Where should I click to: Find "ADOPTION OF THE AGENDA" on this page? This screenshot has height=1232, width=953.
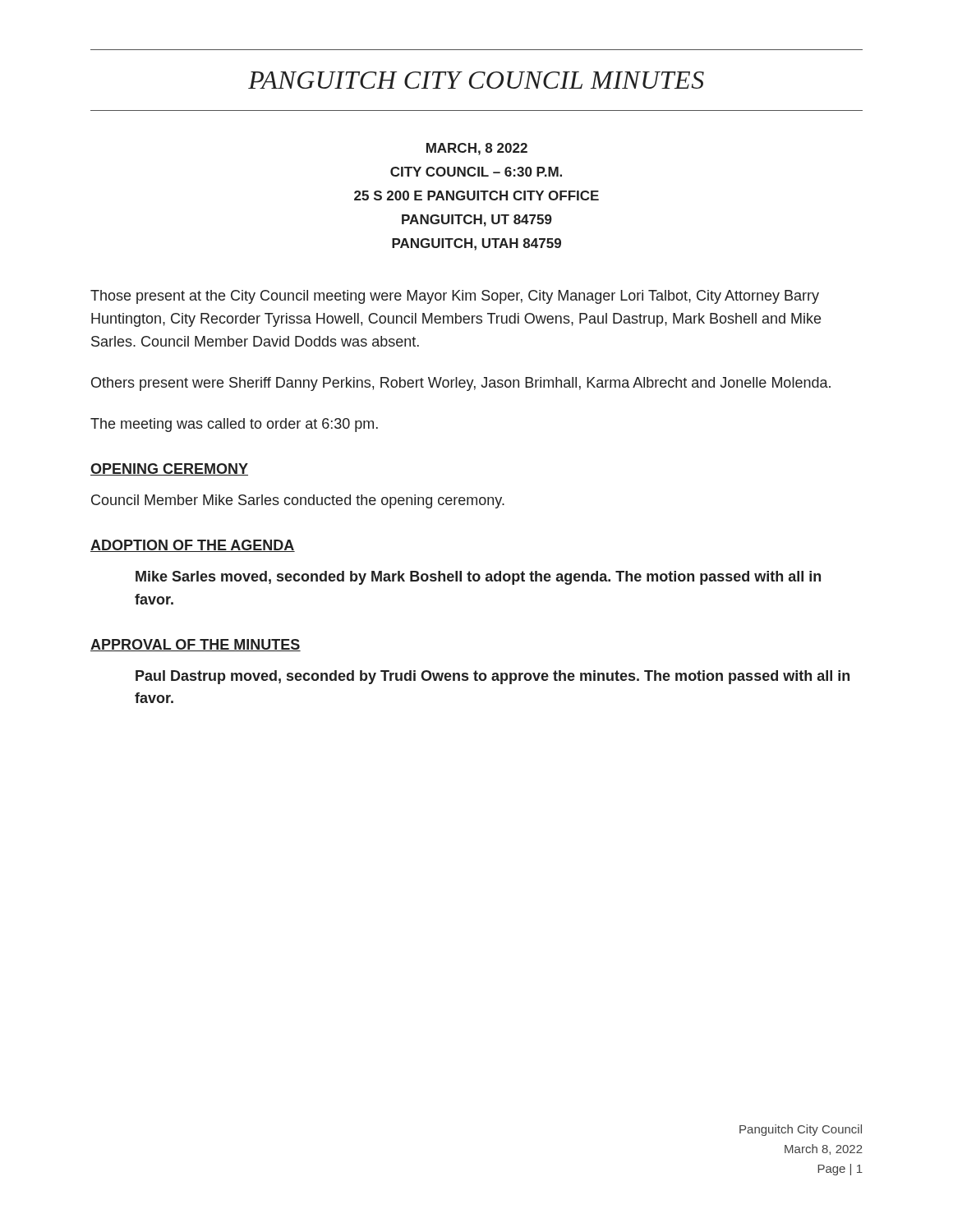point(192,545)
